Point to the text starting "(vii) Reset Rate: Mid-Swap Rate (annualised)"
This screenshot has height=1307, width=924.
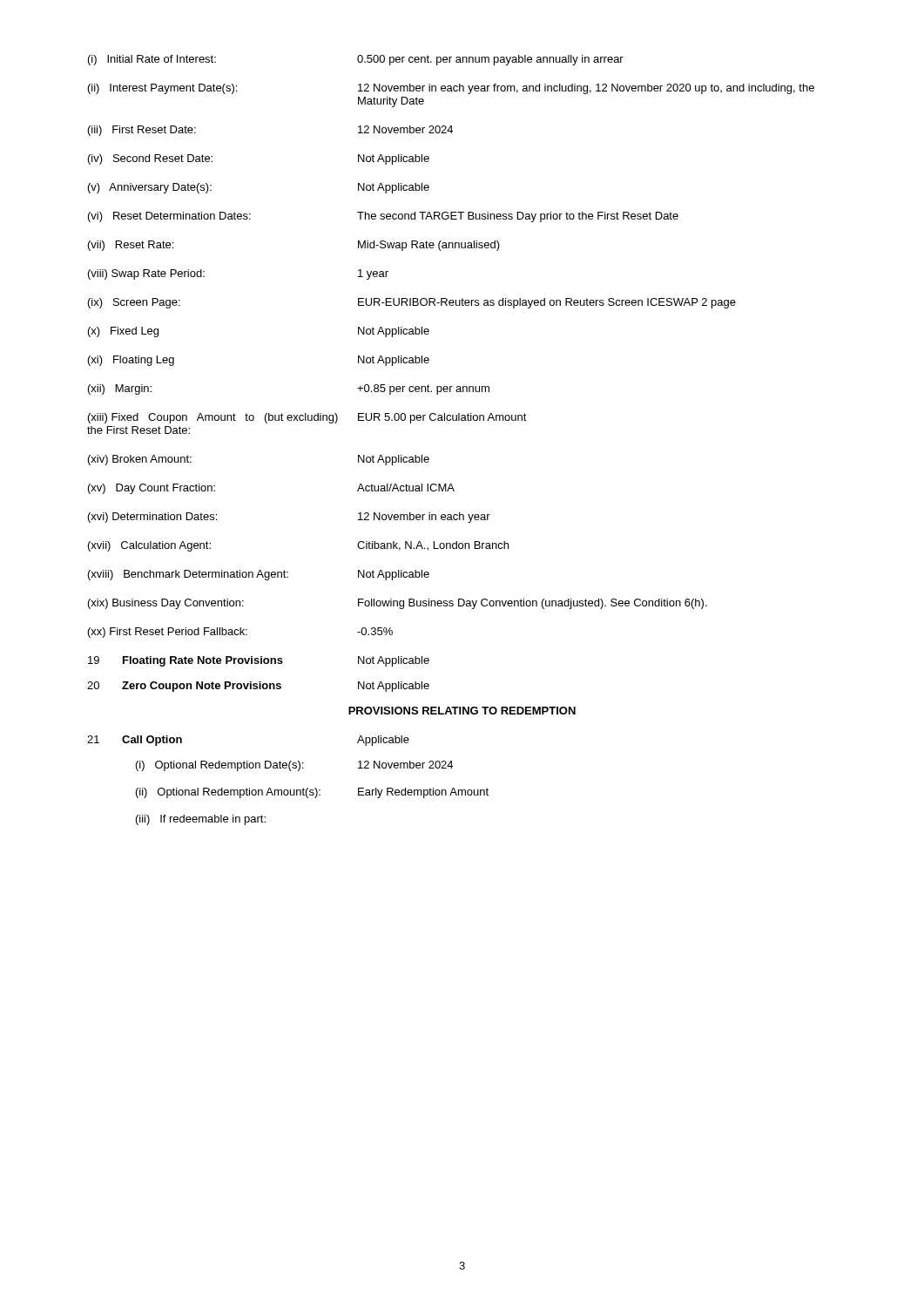(462, 244)
